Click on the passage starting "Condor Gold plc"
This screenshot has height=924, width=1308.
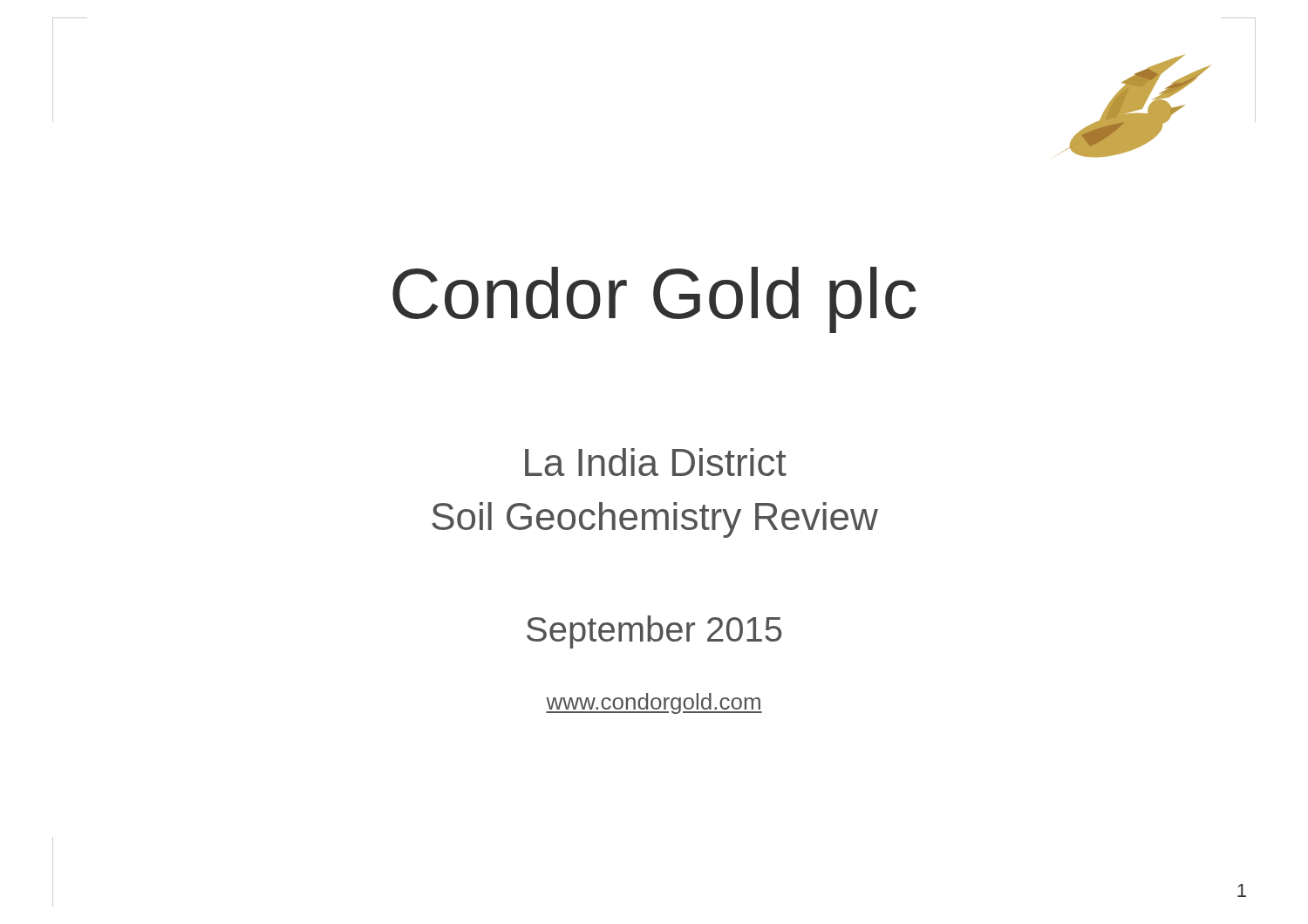click(654, 293)
